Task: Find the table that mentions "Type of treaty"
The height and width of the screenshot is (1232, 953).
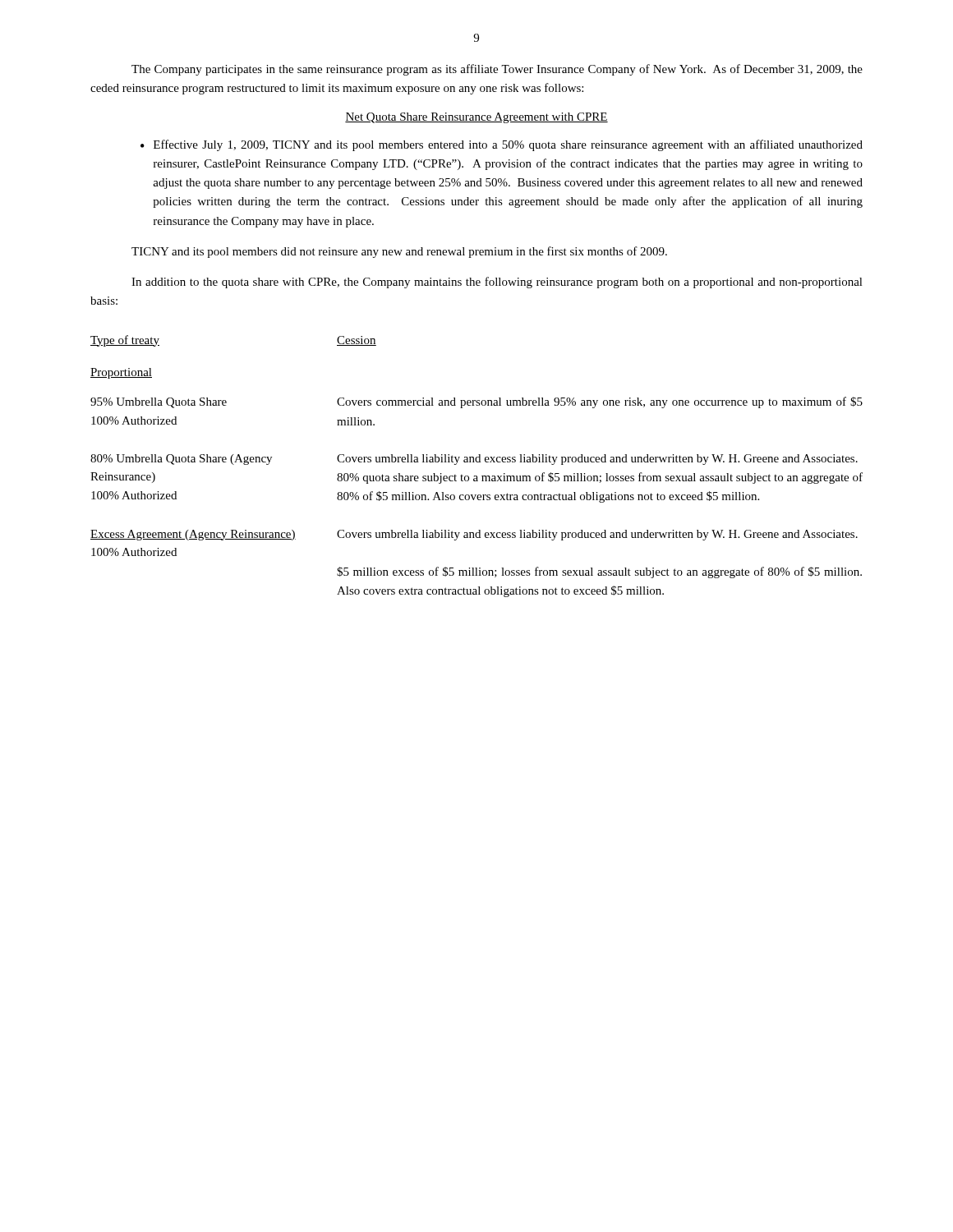Action: click(x=476, y=466)
